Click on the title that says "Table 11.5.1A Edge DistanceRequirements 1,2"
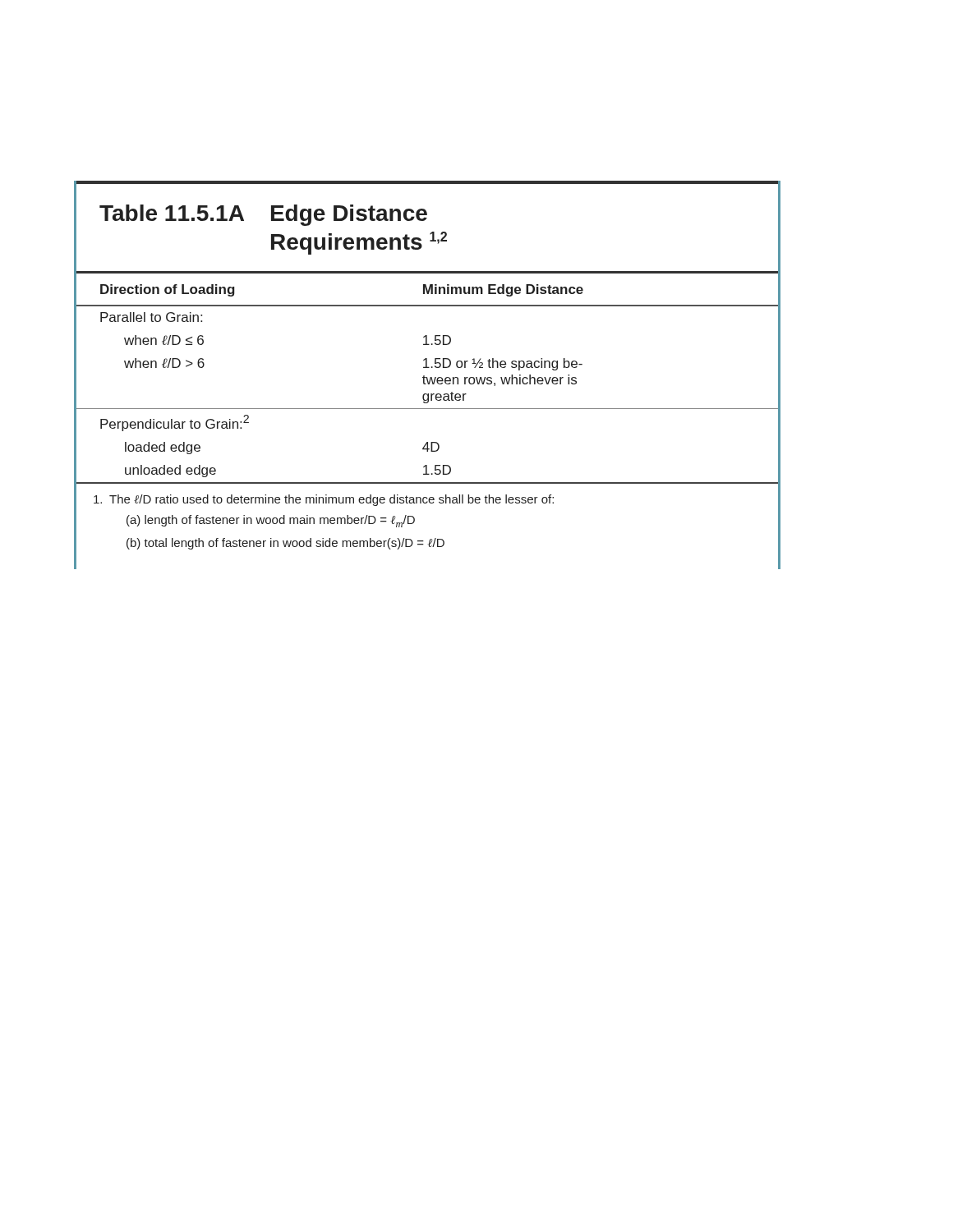 coord(273,227)
